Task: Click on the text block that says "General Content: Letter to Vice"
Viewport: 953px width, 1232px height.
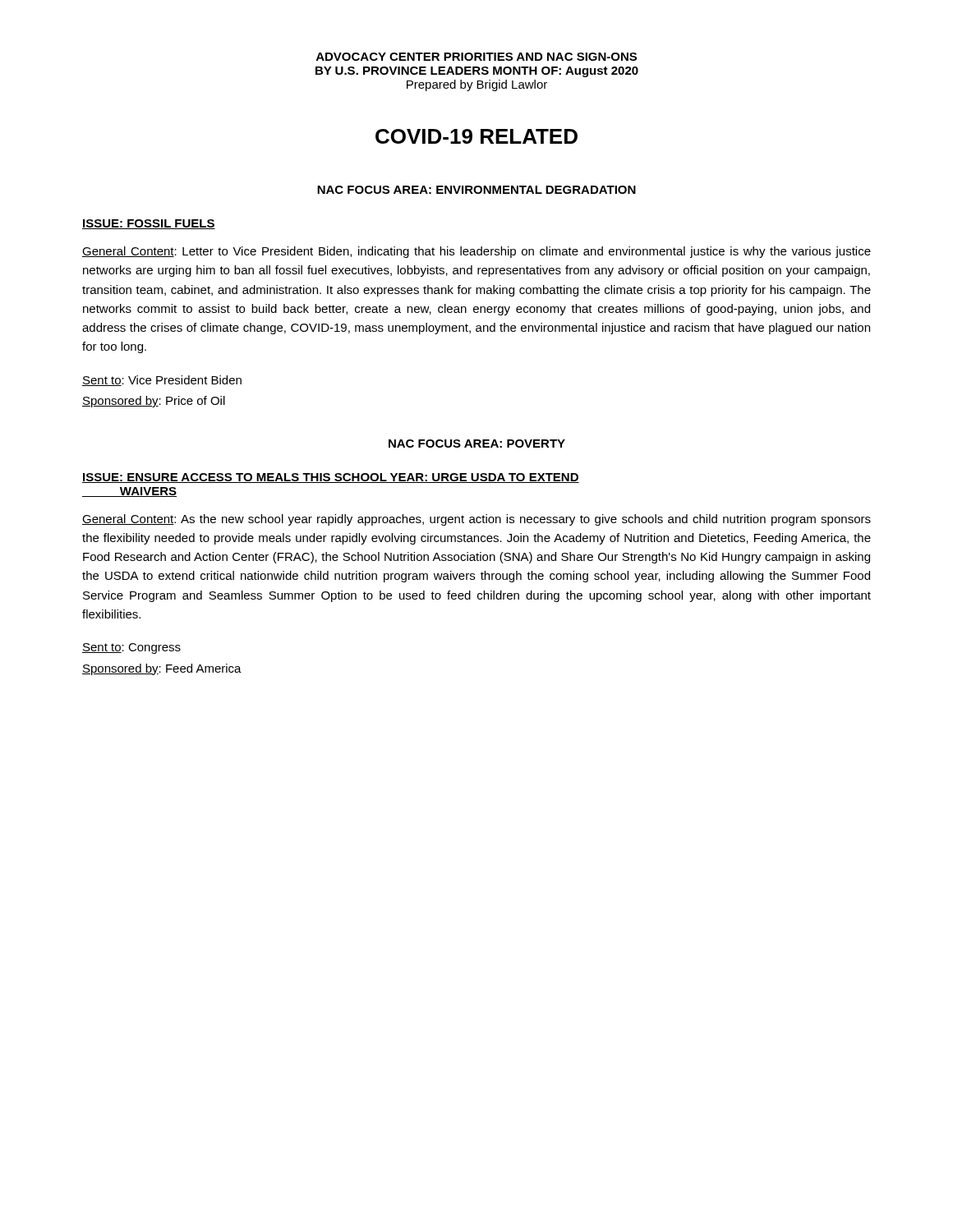Action: pyautogui.click(x=476, y=299)
